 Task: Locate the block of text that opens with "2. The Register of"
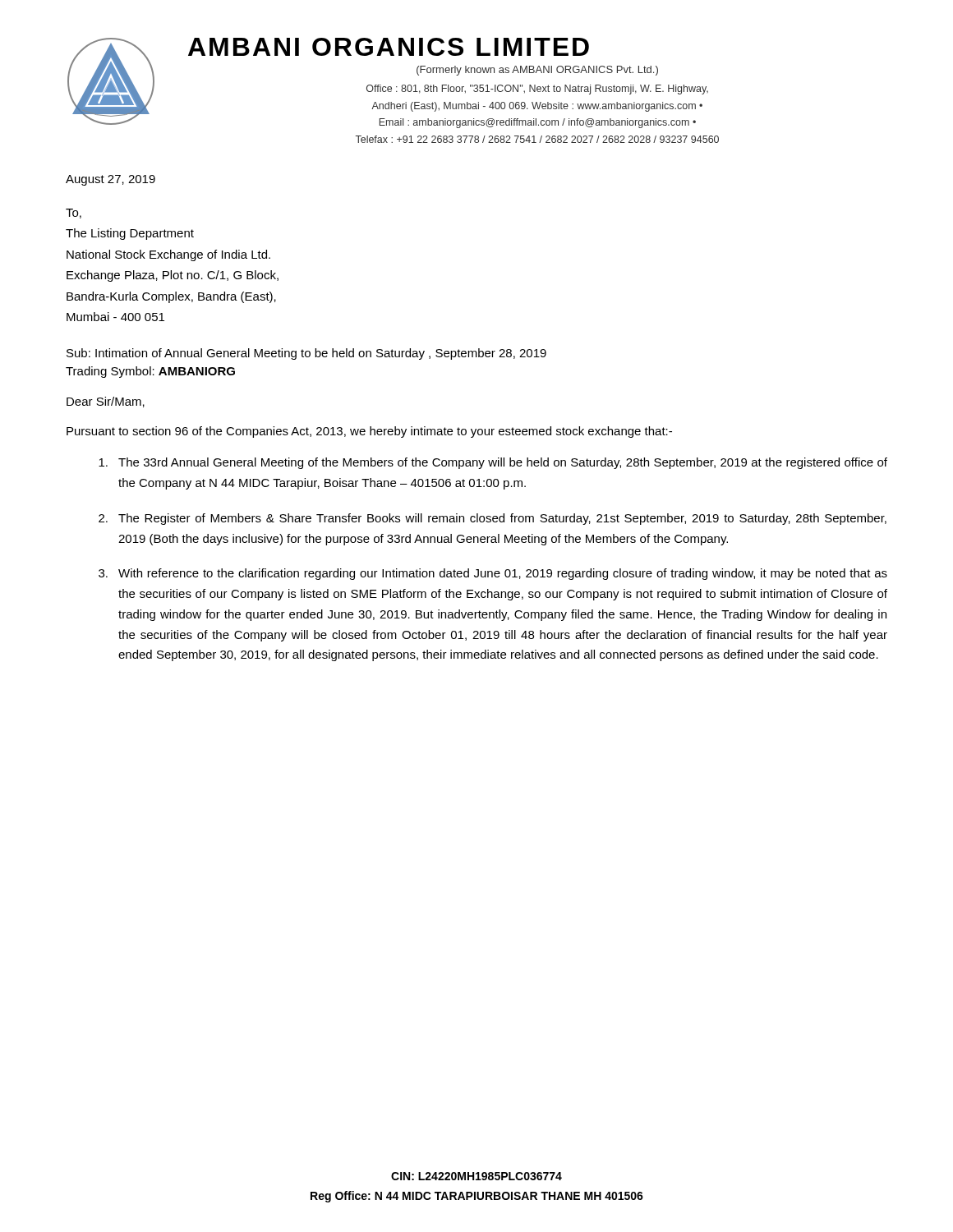point(476,529)
